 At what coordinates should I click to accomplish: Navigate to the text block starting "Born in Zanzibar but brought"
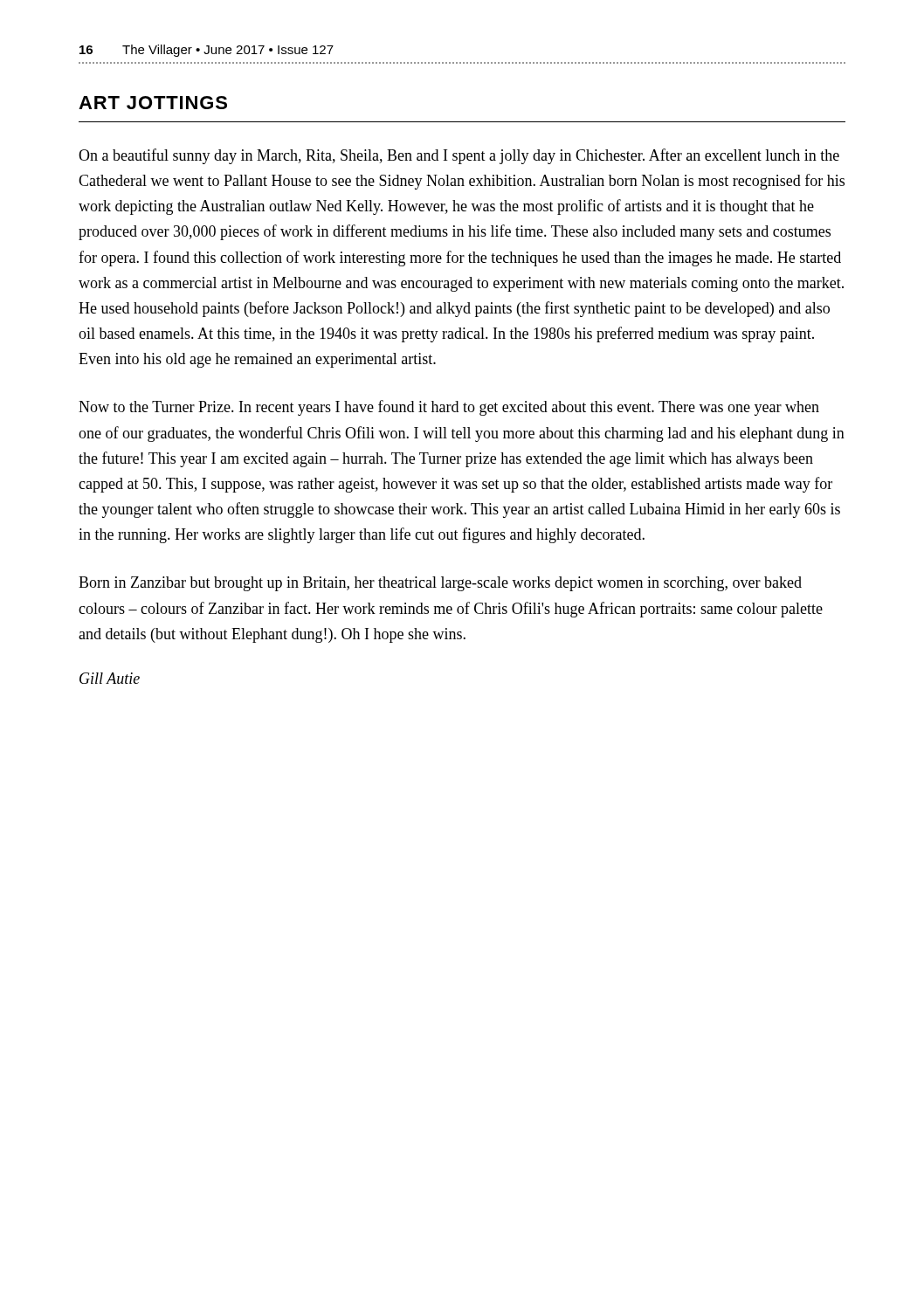tap(451, 608)
